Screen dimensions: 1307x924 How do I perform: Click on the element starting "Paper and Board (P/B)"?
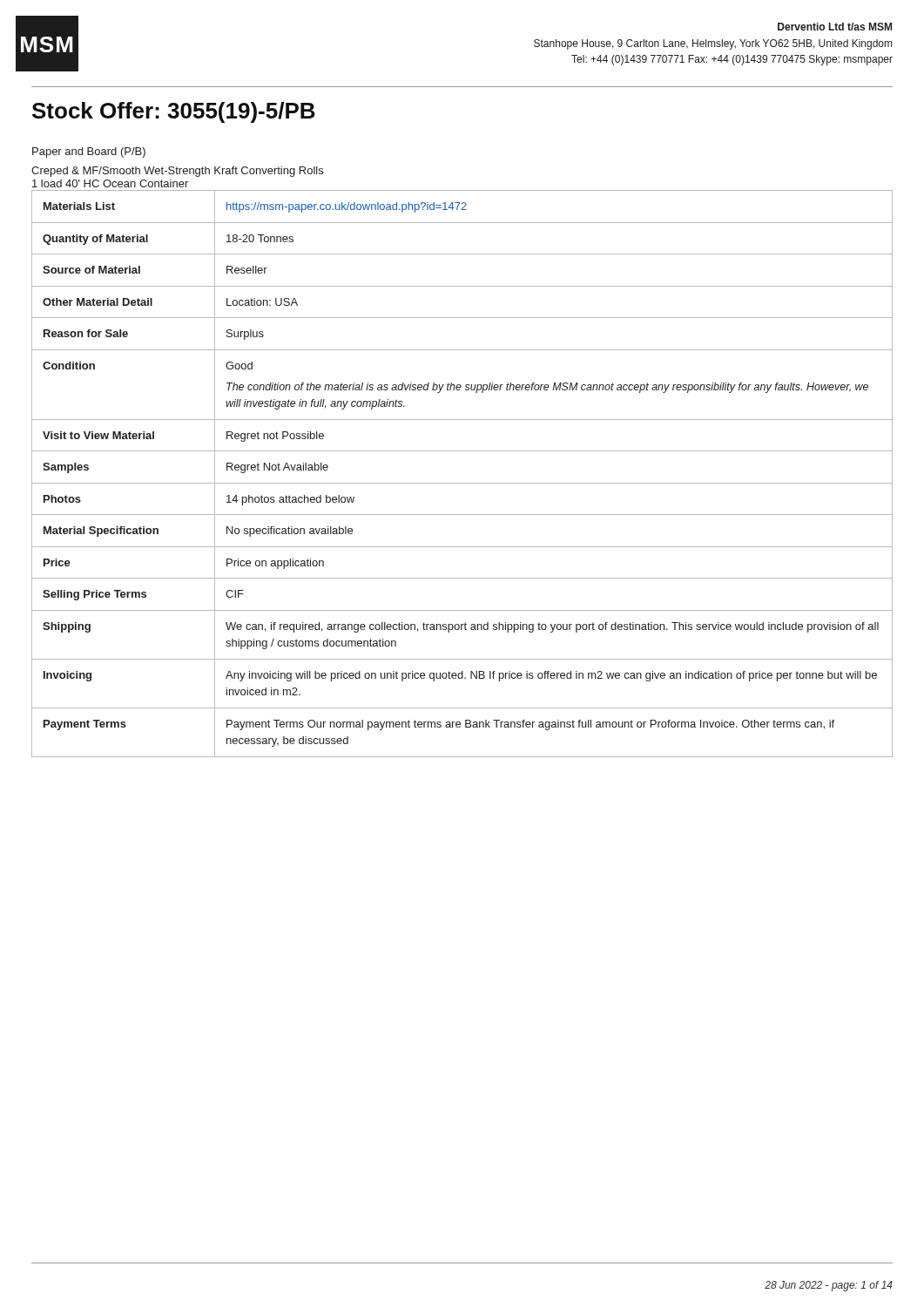(x=89, y=151)
